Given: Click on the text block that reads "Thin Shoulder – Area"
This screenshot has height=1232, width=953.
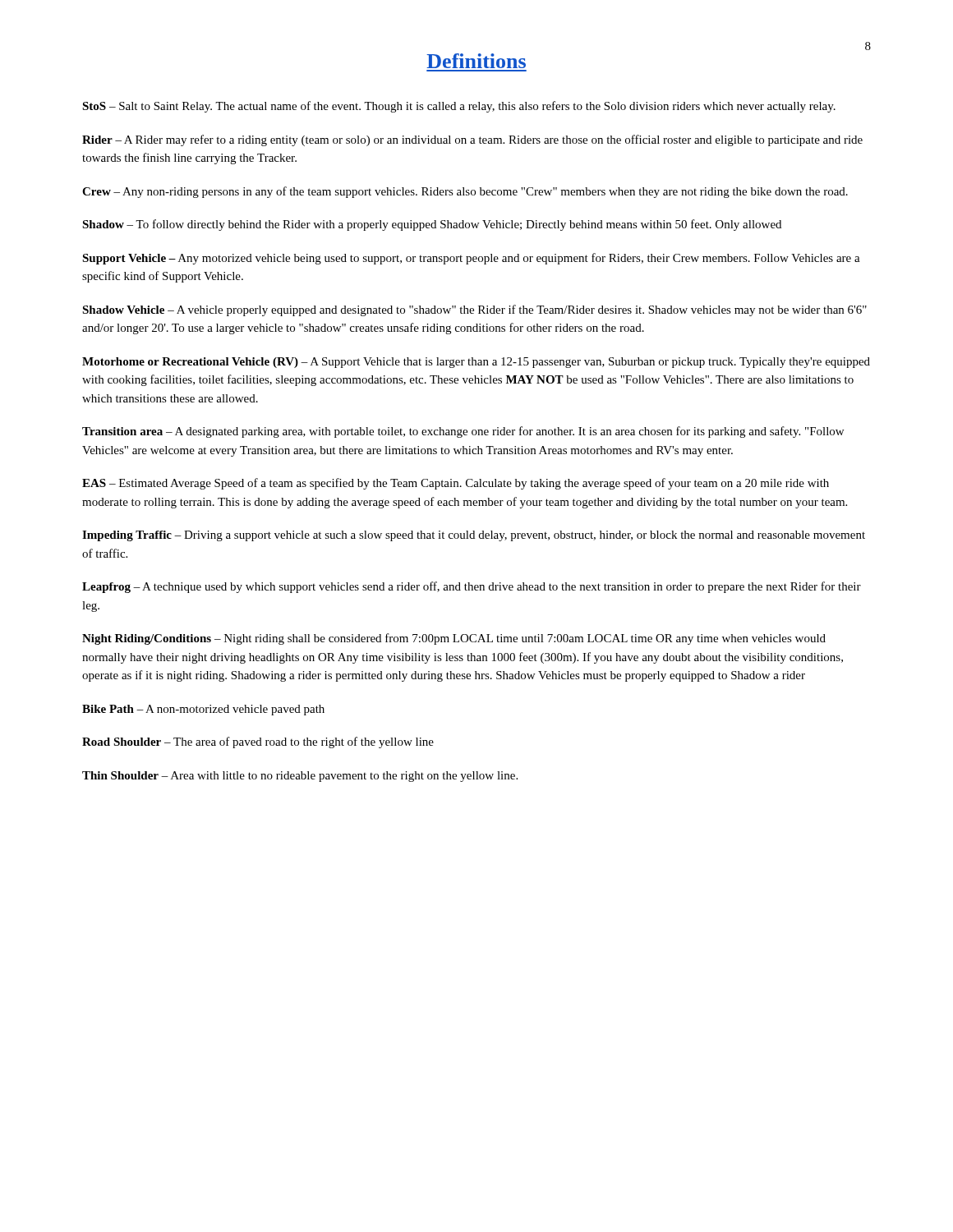Looking at the screenshot, I should point(476,775).
